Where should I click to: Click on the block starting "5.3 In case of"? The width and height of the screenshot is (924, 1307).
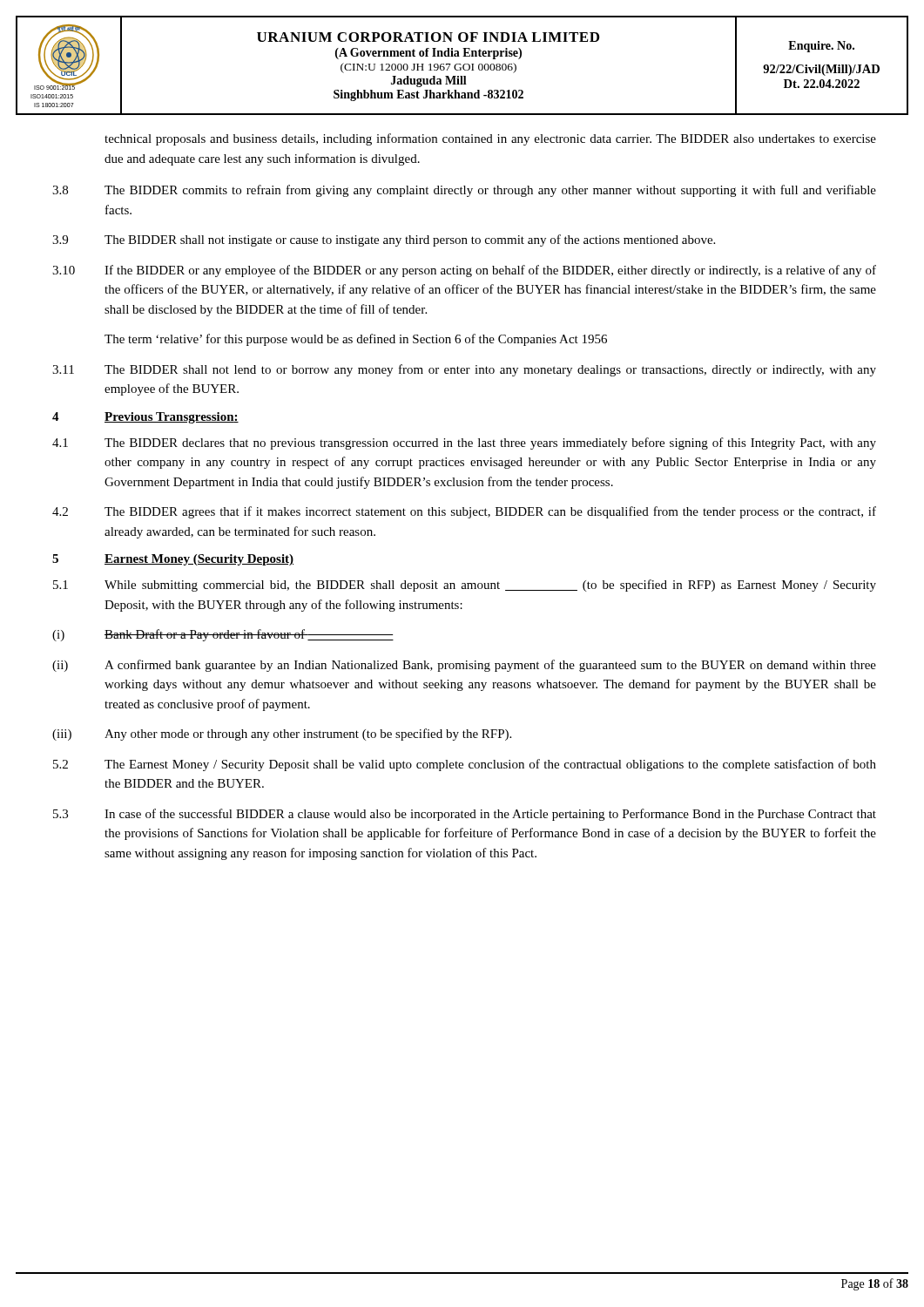click(x=464, y=833)
